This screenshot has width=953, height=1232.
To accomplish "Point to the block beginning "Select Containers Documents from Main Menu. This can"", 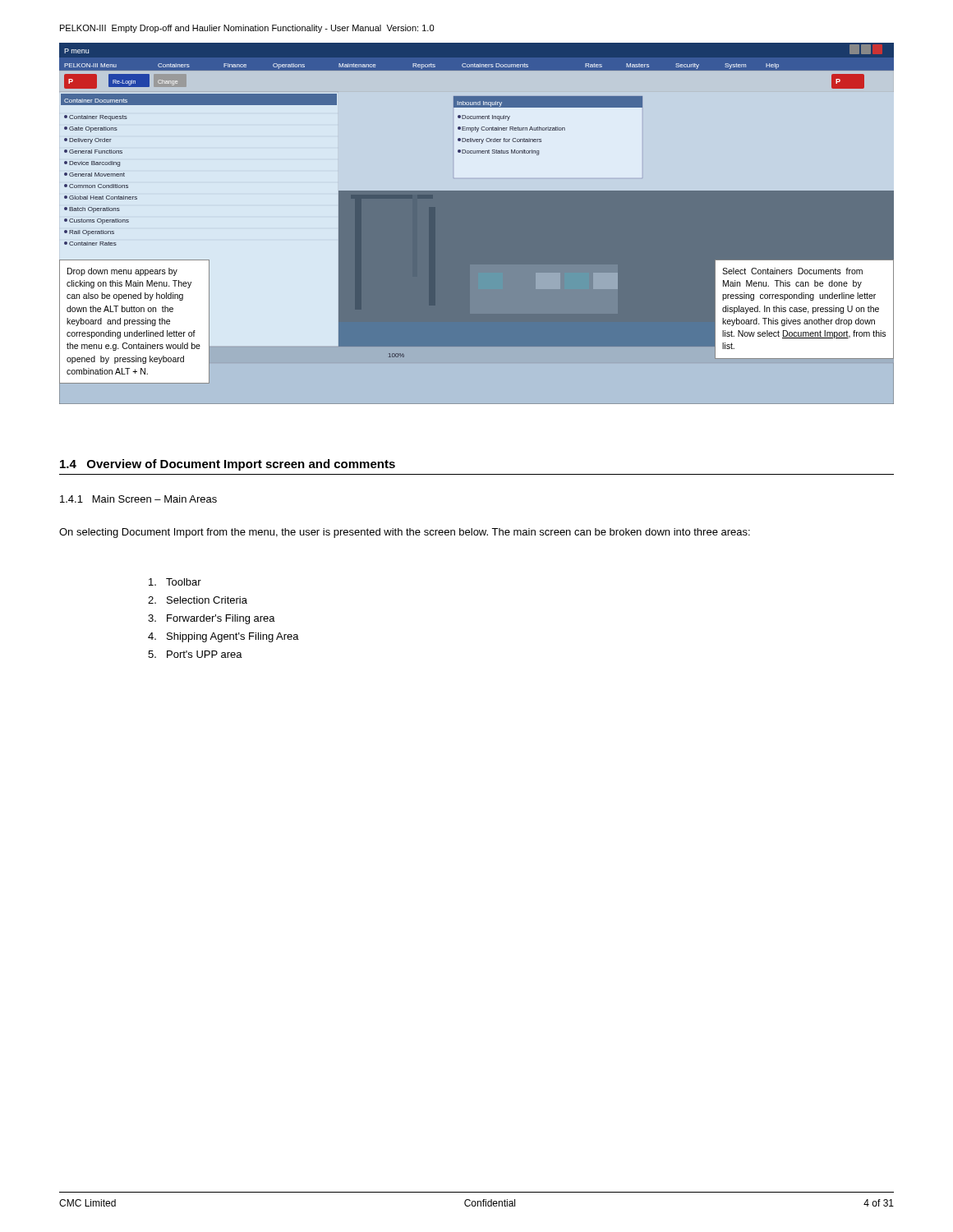I will click(x=804, y=309).
